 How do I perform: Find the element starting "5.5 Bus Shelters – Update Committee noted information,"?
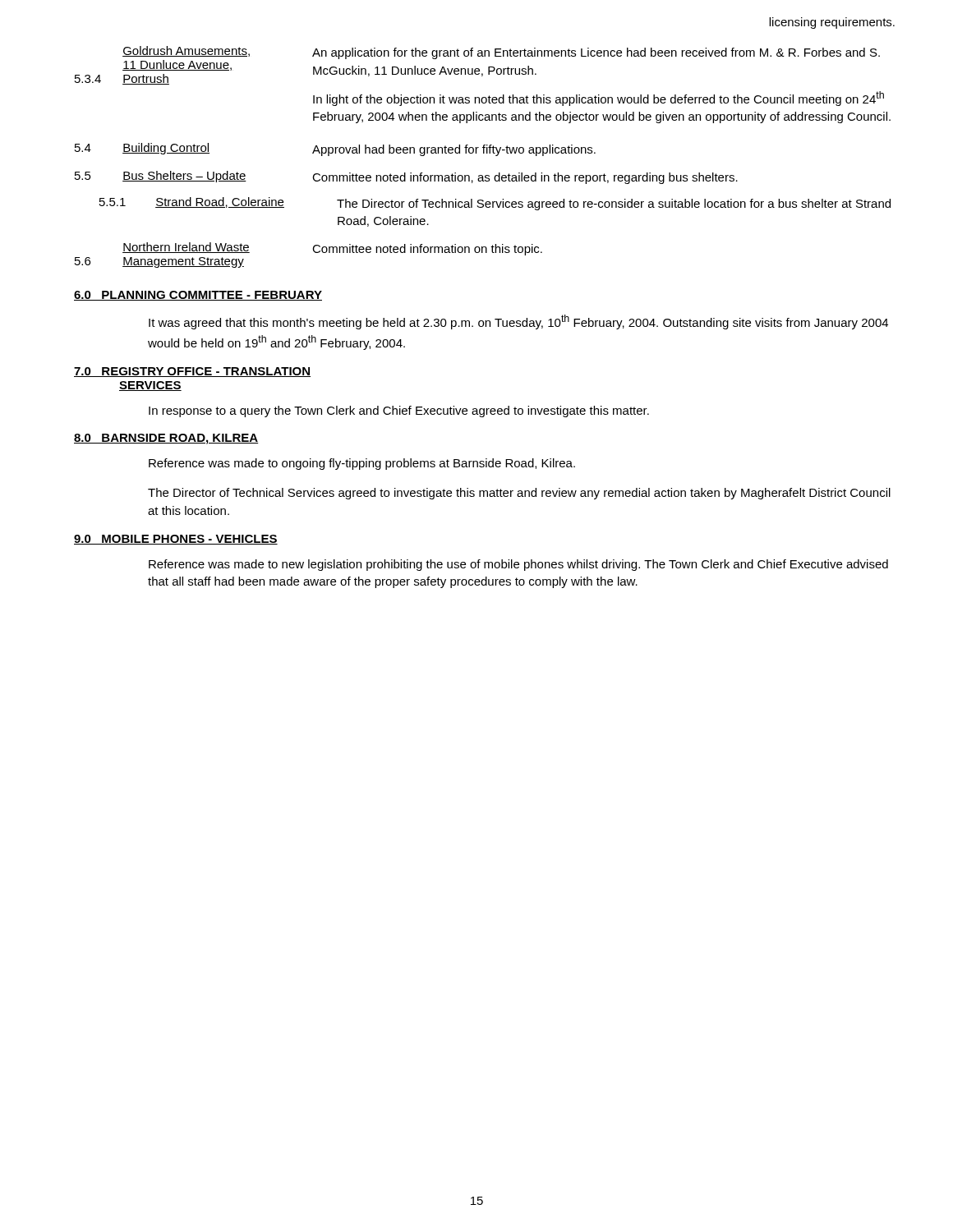click(485, 177)
